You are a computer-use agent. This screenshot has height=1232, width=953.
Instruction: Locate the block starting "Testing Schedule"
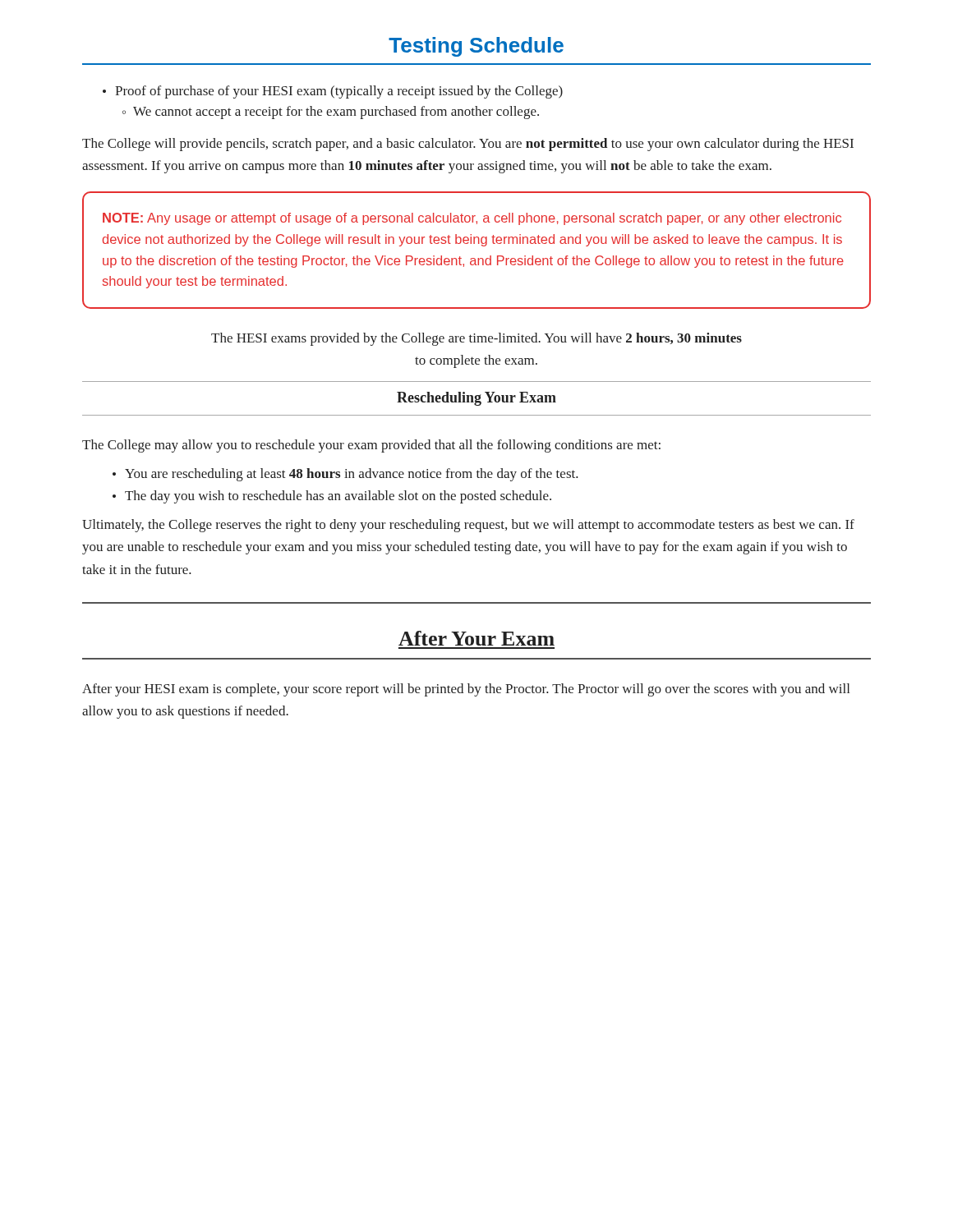tap(476, 45)
